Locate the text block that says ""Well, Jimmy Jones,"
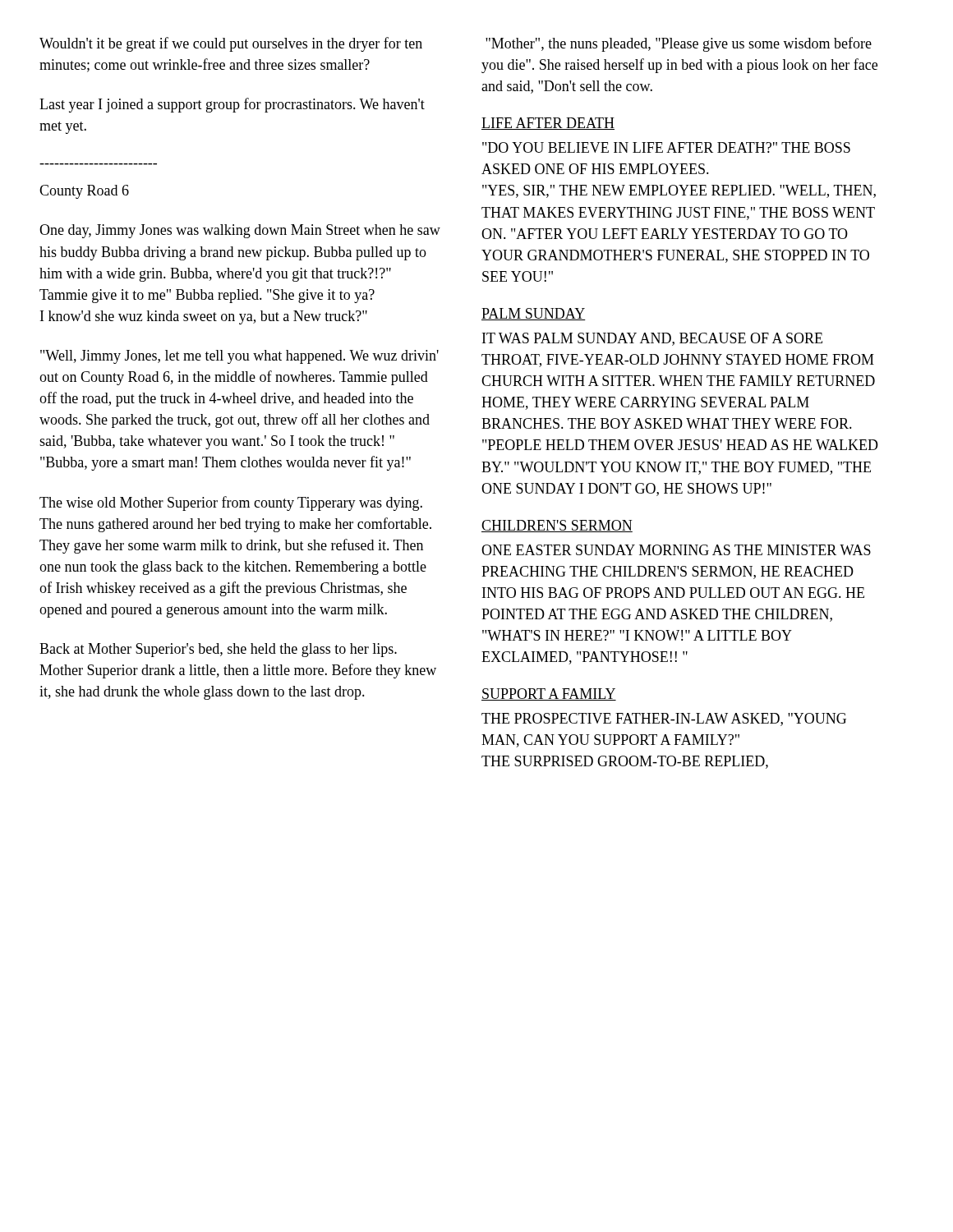This screenshot has height=1232, width=953. click(239, 409)
